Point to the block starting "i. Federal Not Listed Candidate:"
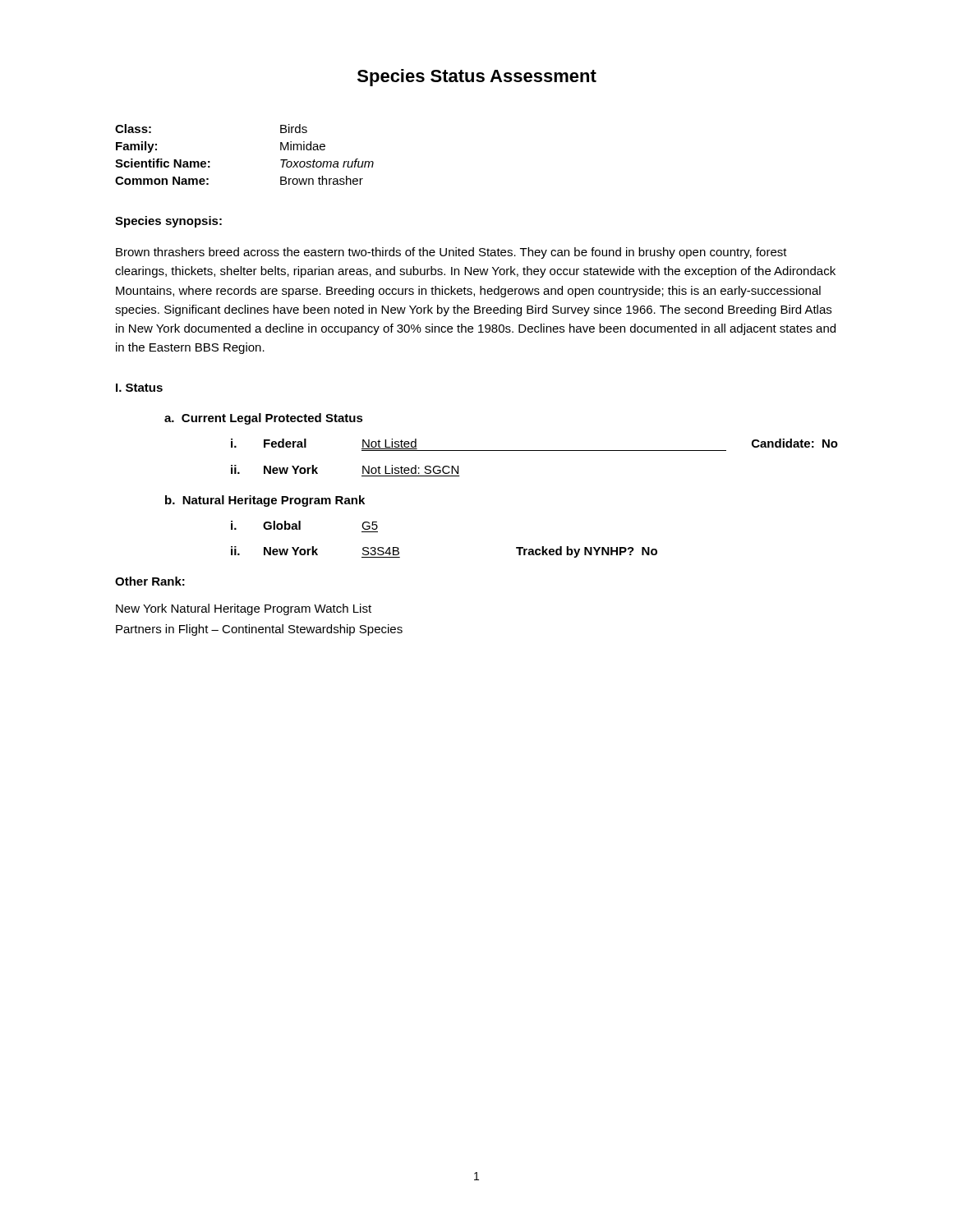This screenshot has width=953, height=1232. pyautogui.click(x=534, y=443)
